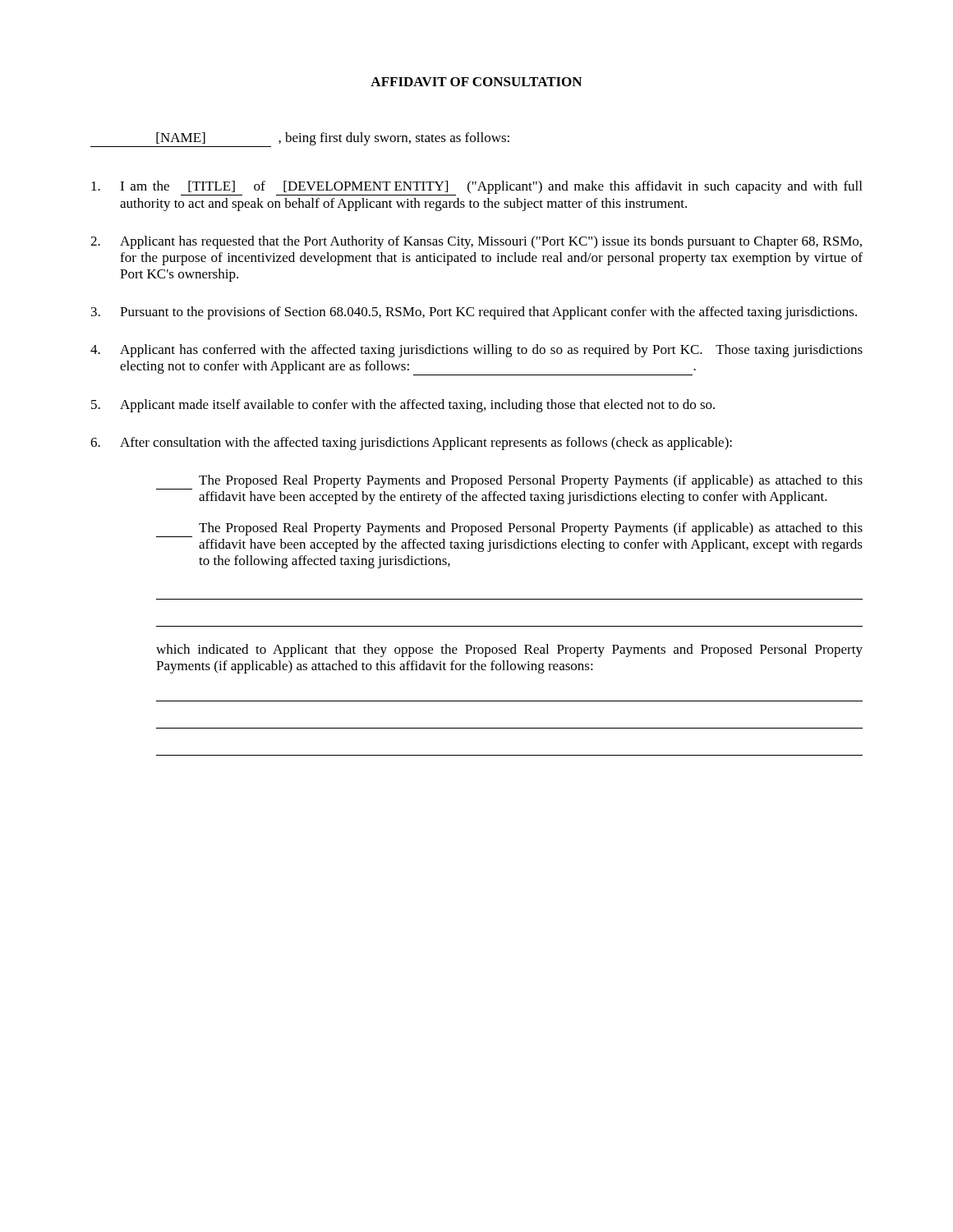Select the passage starting "AFFIDAVIT OF CONSULTATION"

tap(476, 82)
